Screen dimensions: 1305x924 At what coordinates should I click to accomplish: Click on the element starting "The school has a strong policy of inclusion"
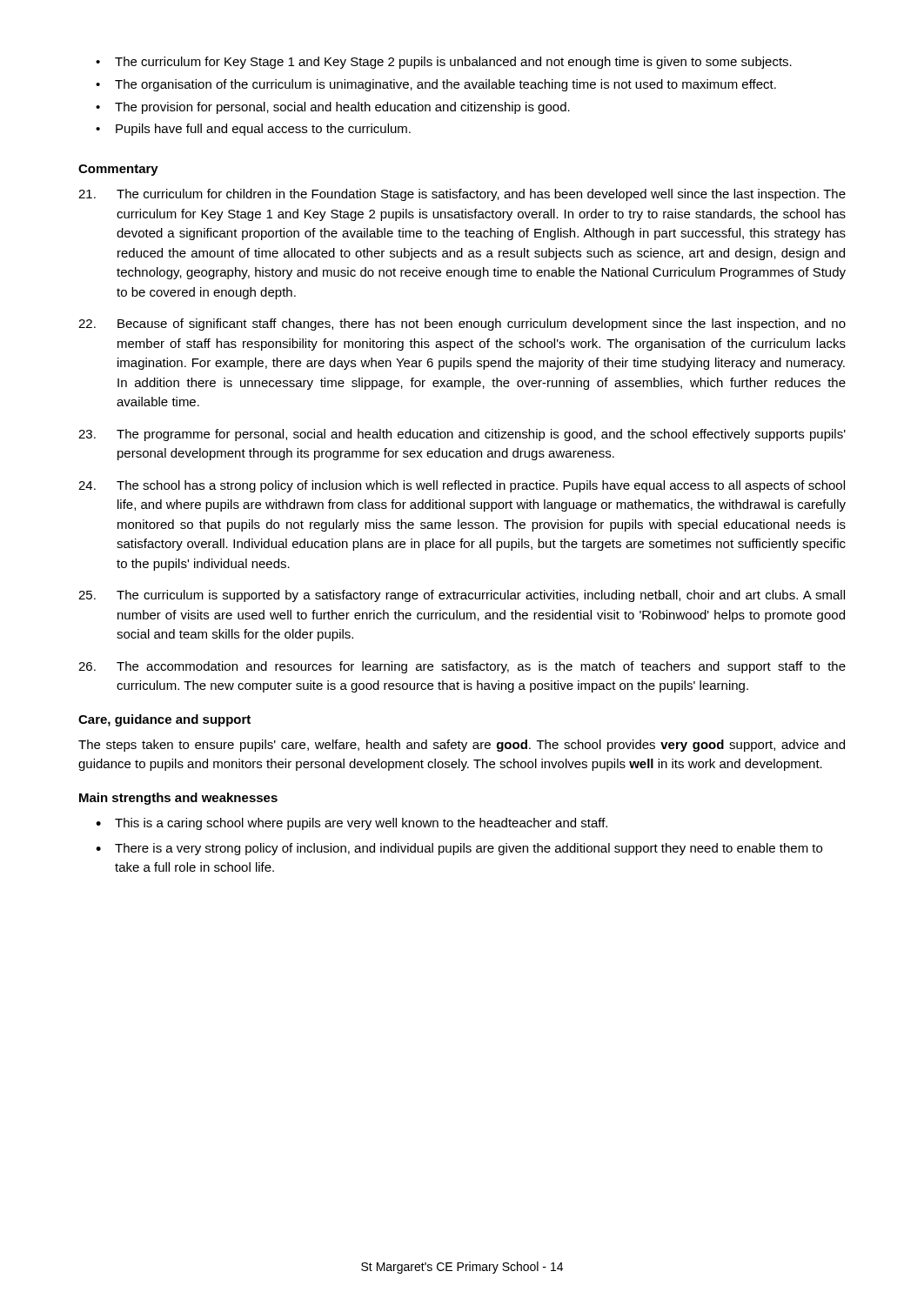[x=462, y=524]
